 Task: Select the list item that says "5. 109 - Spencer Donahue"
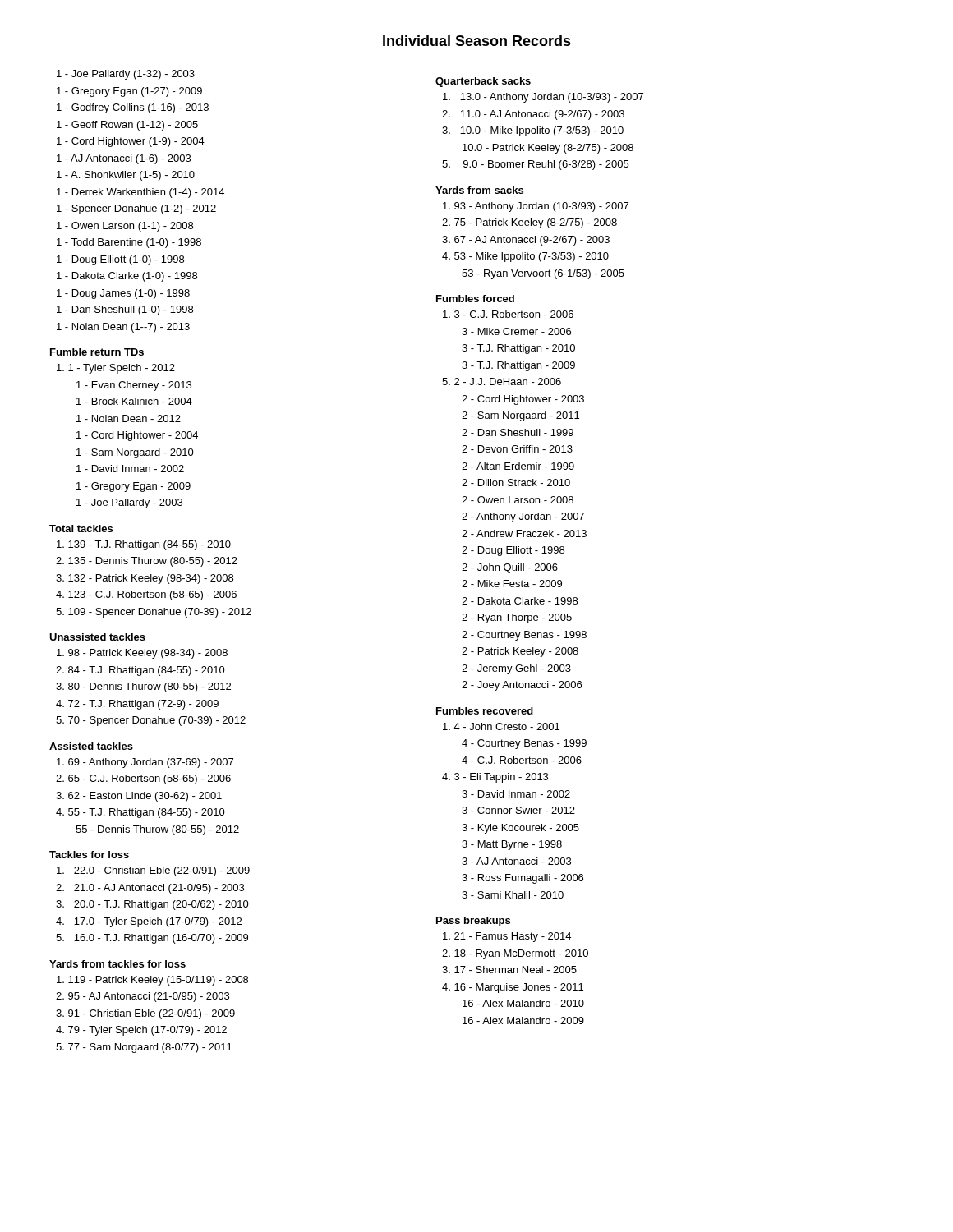154,611
